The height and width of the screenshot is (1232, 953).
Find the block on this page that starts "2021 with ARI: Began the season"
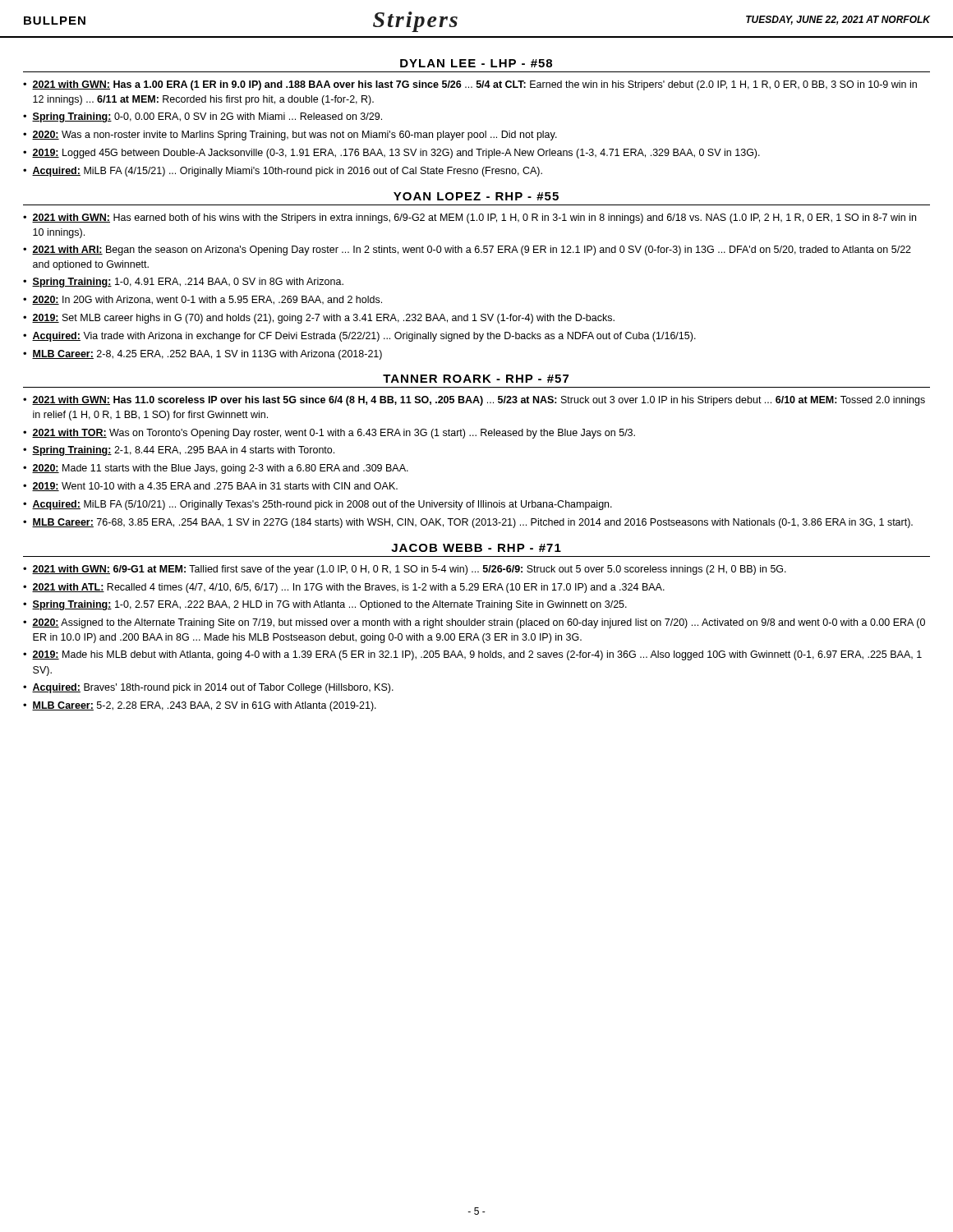481,257
